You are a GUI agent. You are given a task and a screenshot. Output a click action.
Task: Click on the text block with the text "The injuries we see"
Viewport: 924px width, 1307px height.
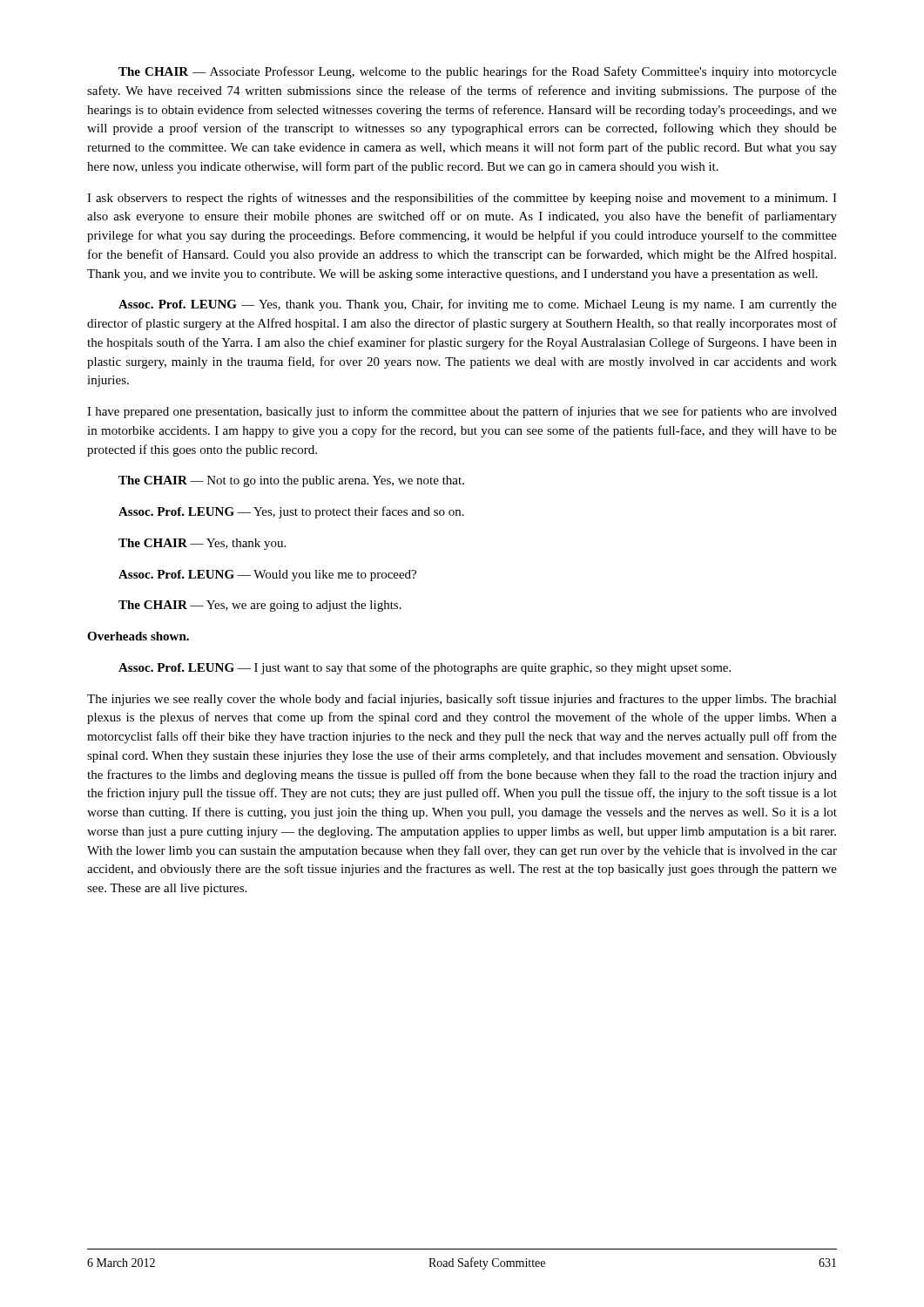click(x=462, y=794)
